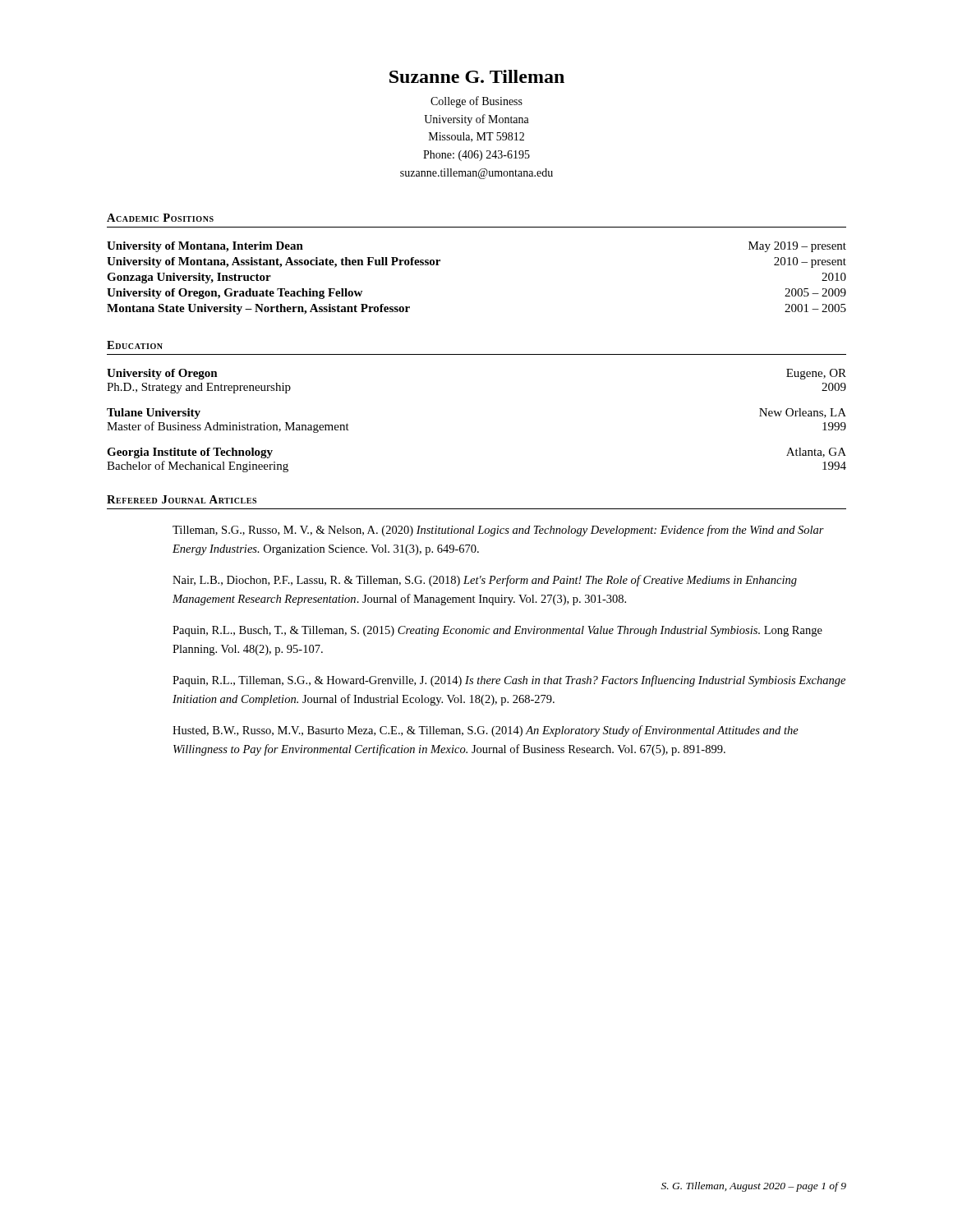Click on the section header with the text "Refereed Journal Articles"
The image size is (953, 1232).
(x=182, y=500)
